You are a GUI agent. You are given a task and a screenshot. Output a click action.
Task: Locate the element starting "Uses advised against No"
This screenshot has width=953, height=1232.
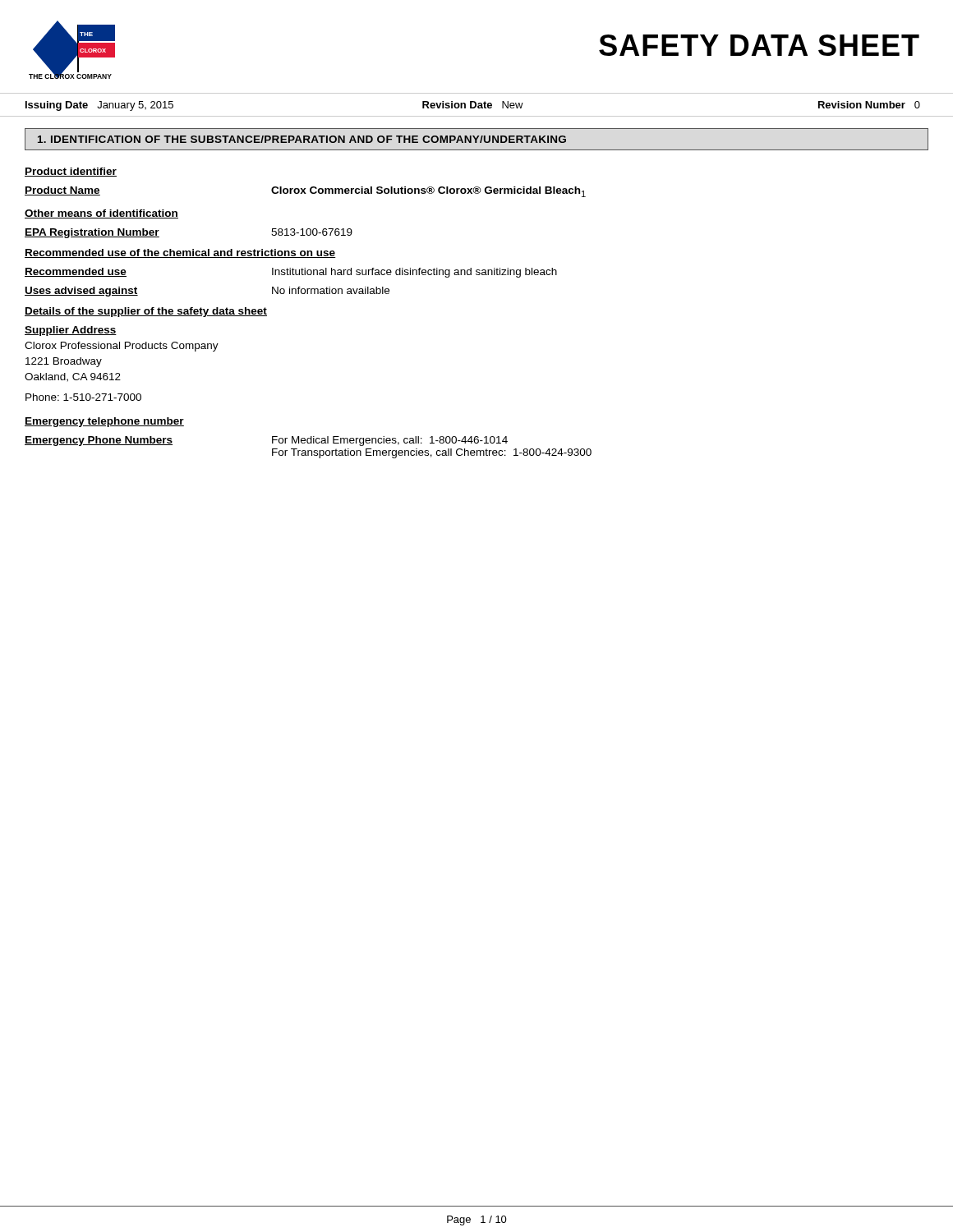pos(69,291)
